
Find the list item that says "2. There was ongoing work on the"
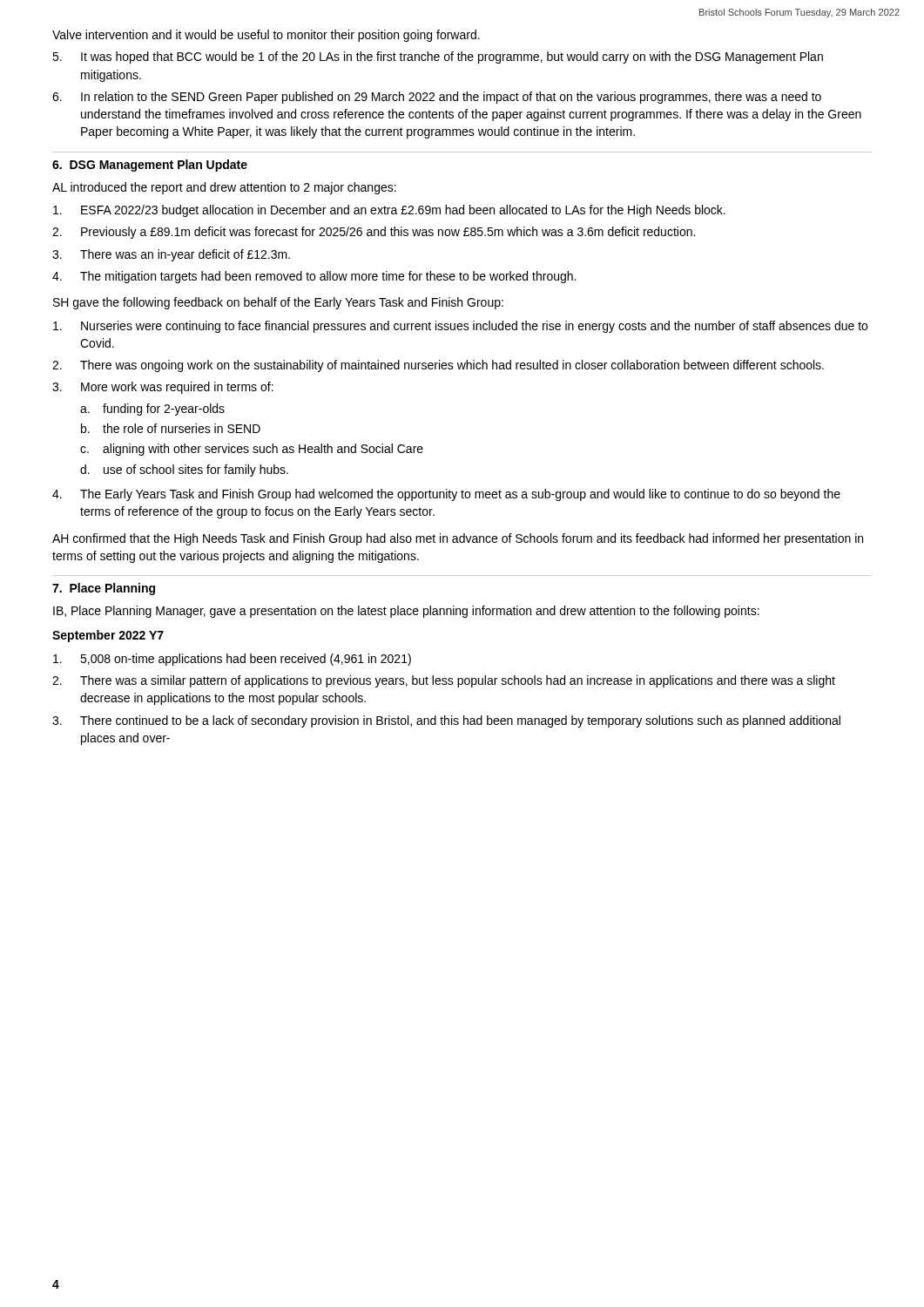click(462, 365)
